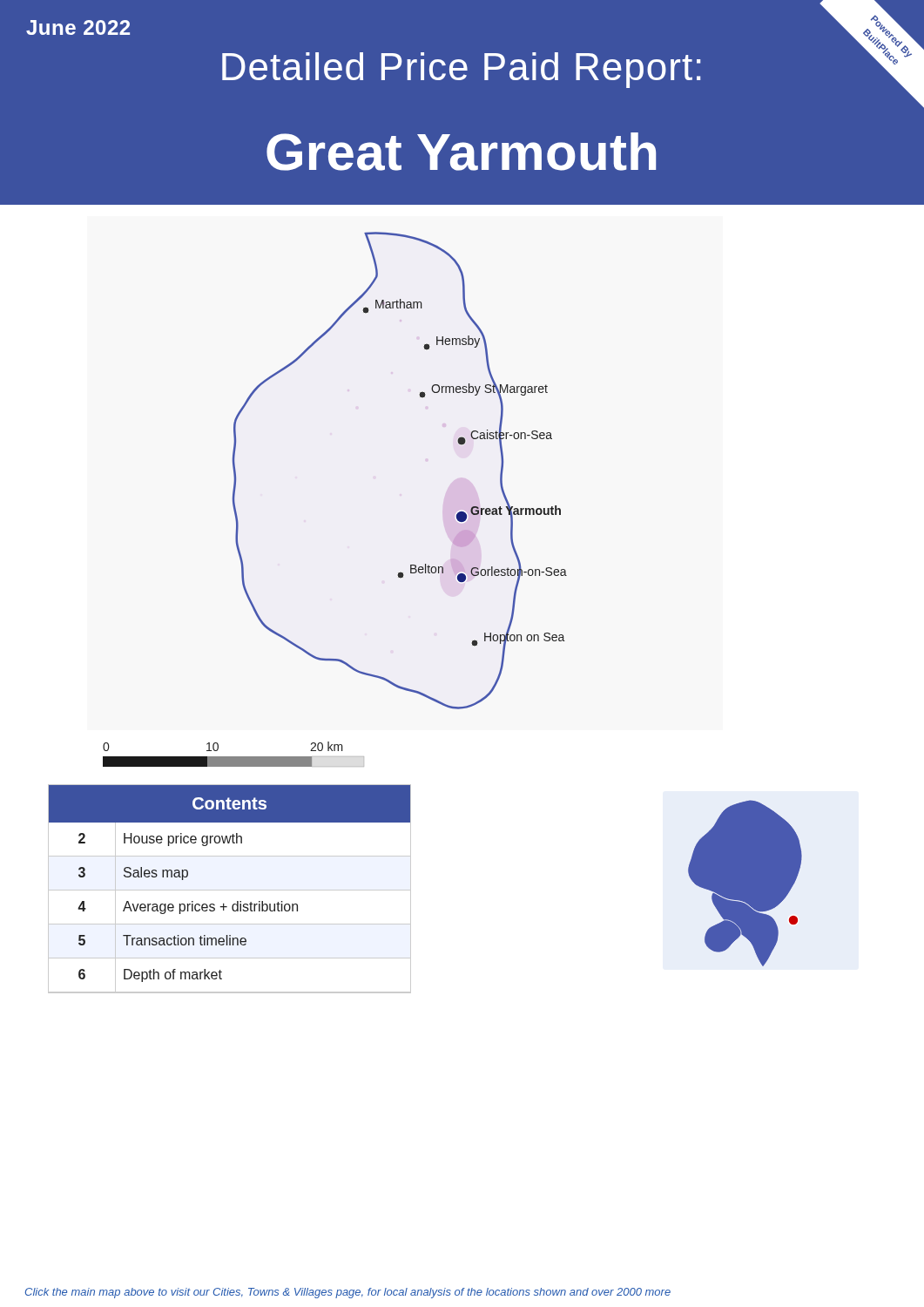Locate the table
The image size is (924, 1307).
(x=229, y=889)
